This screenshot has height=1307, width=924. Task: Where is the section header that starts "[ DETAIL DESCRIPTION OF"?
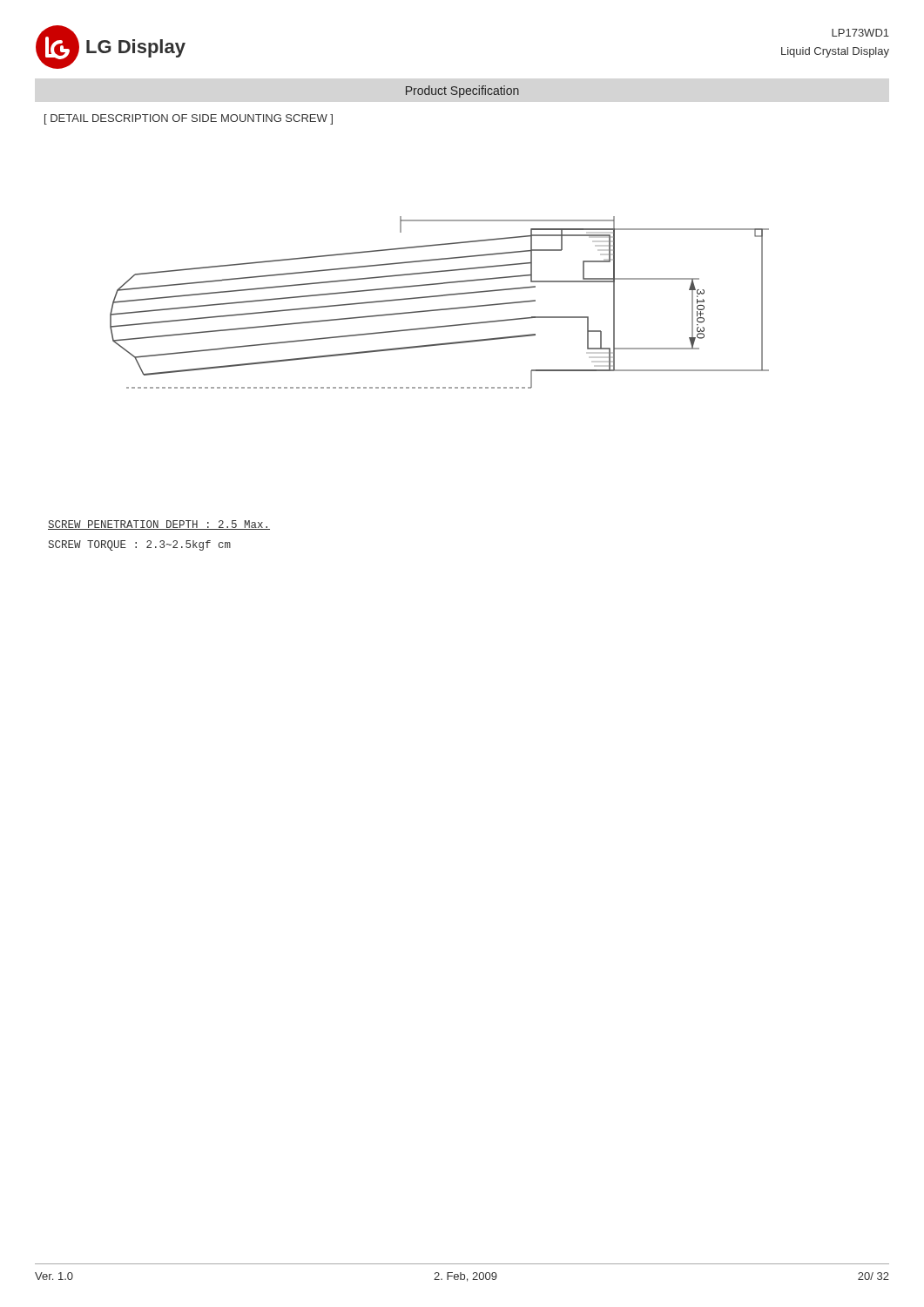click(189, 118)
